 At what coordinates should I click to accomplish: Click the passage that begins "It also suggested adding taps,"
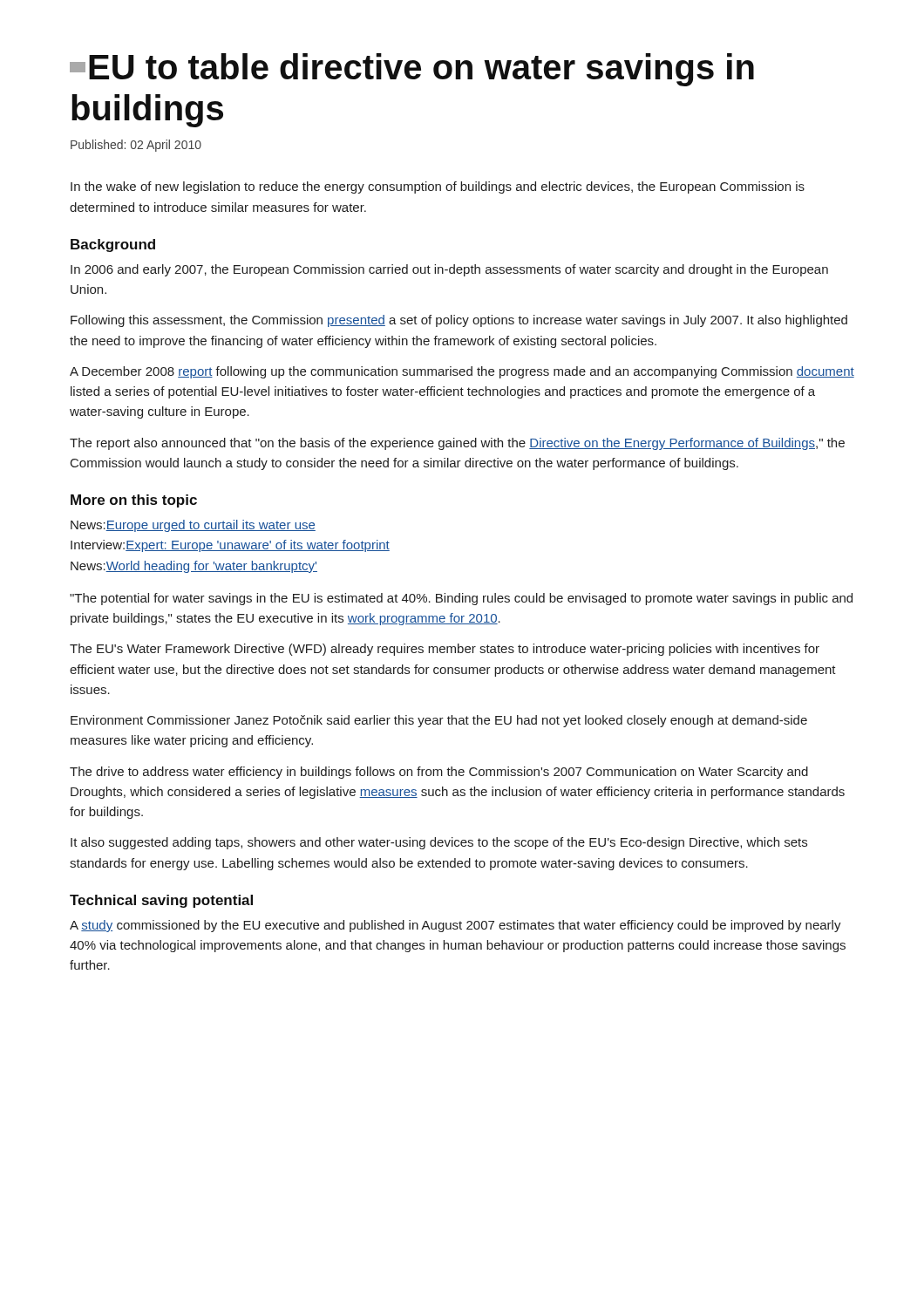pos(439,852)
